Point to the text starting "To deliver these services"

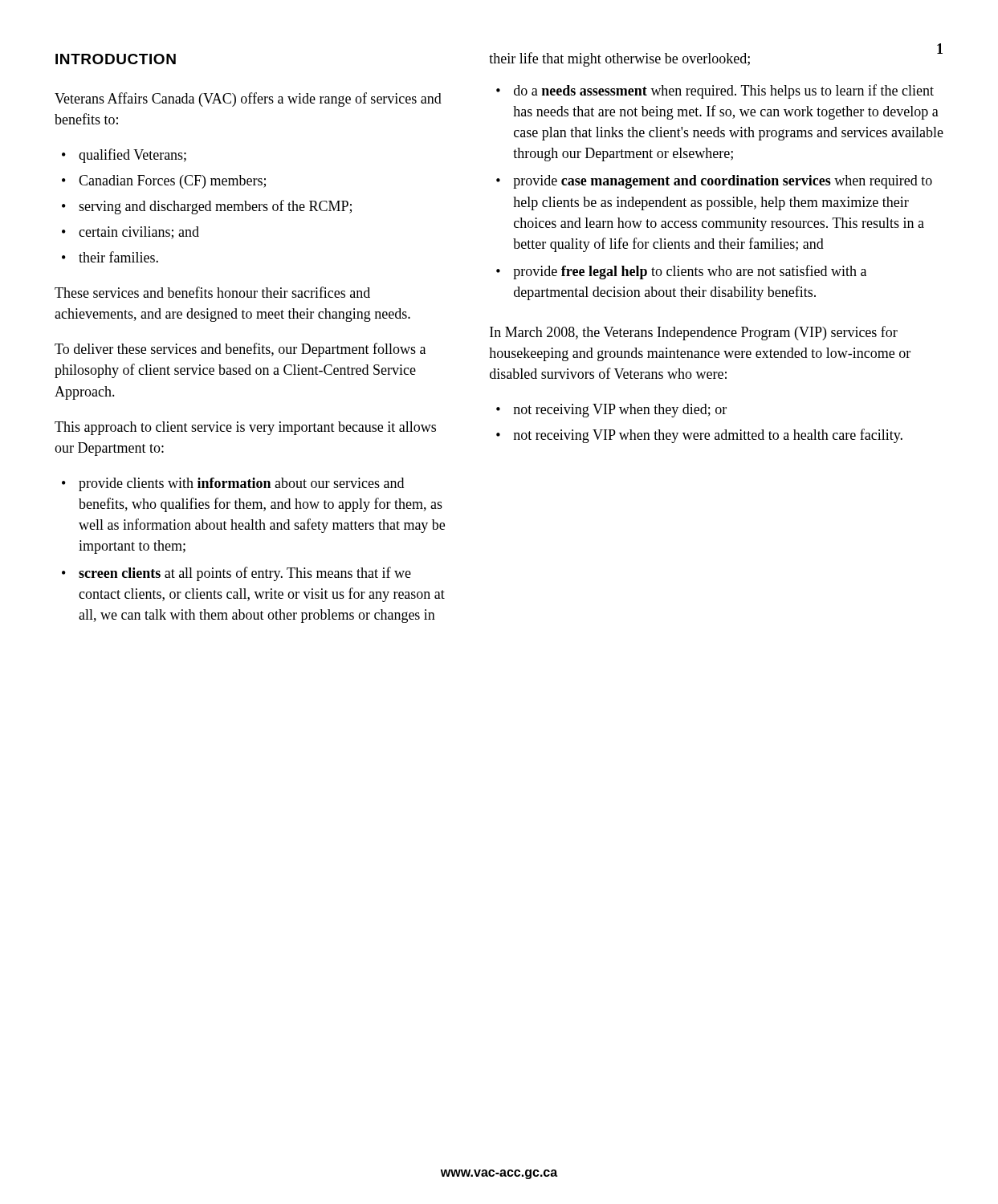(x=240, y=370)
